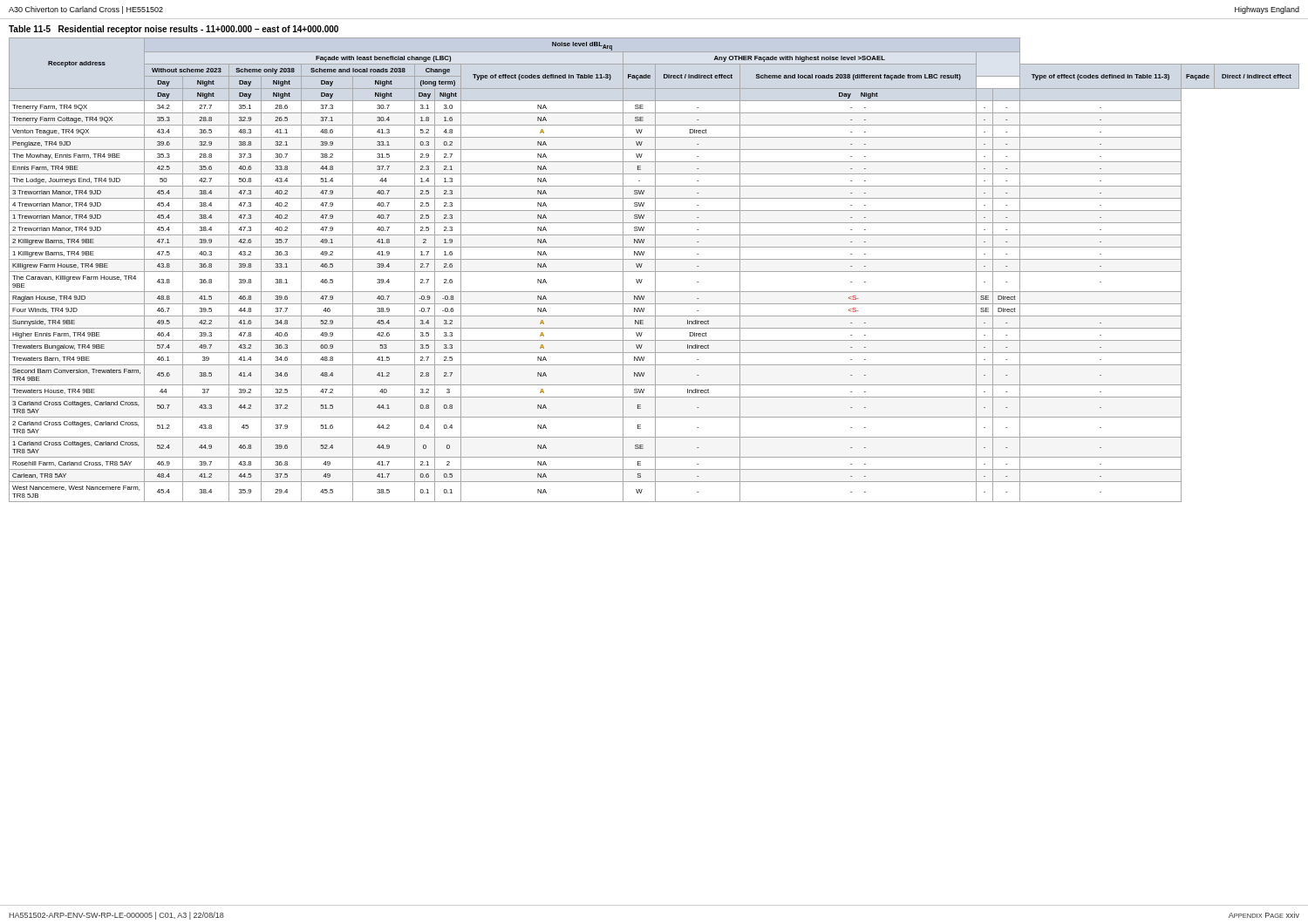Find the section header with the text "Table 11-5 Residential receptor noise results - 11+000.000"

(174, 29)
